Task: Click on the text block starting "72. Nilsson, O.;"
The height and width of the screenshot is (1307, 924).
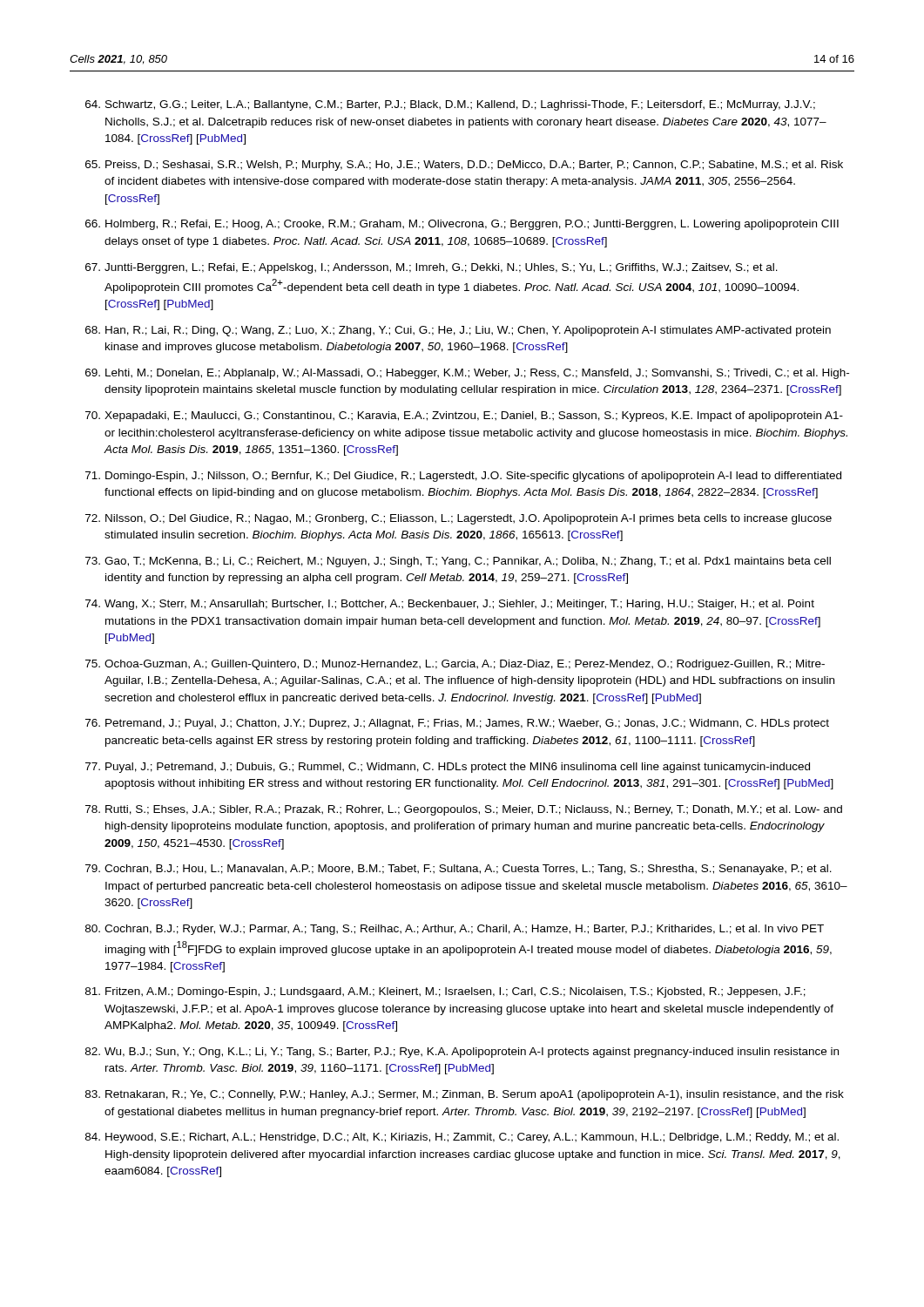Action: coord(462,527)
